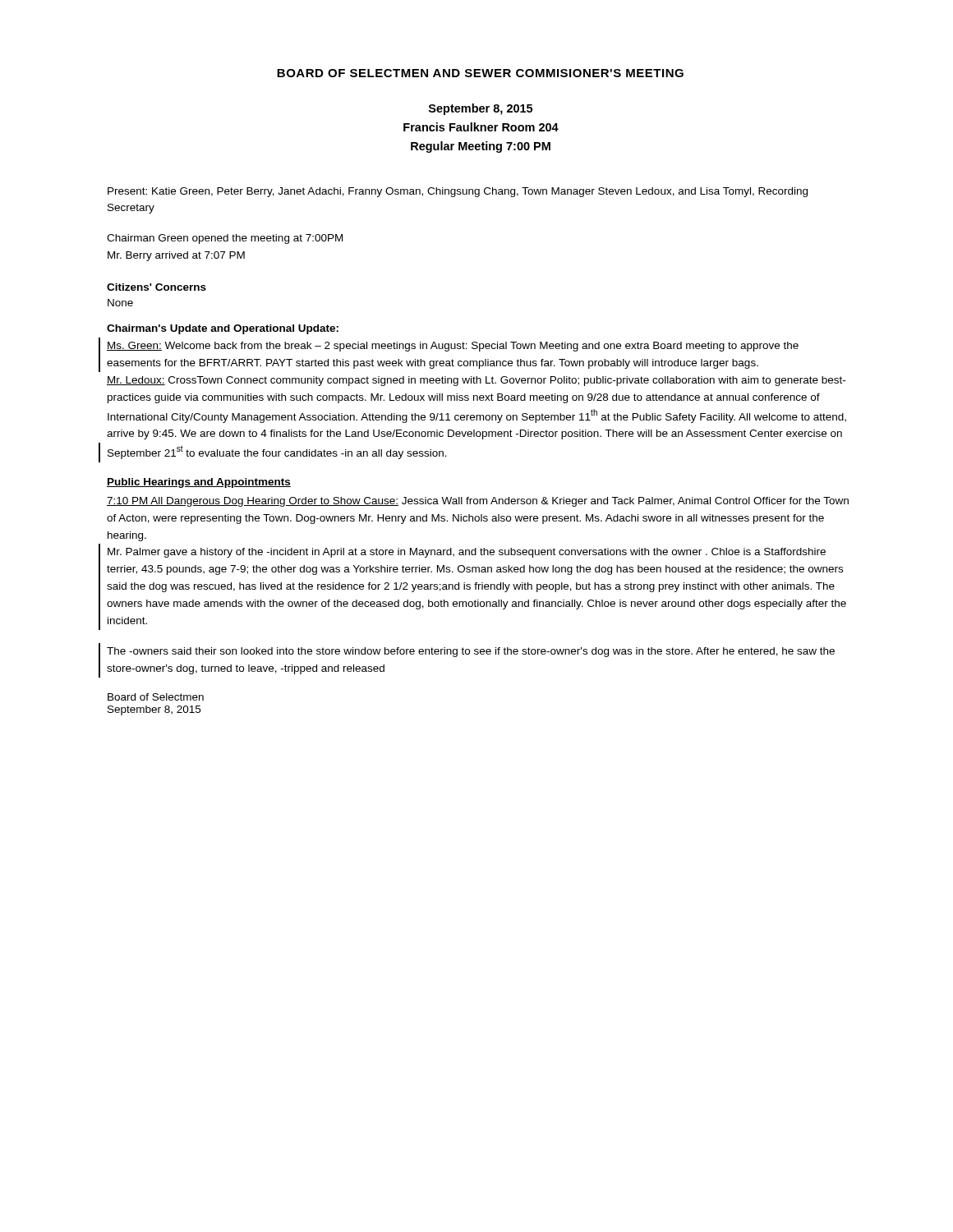The height and width of the screenshot is (1232, 953).
Task: Point to the section header beginning "September 8, 2015 Francis Faulkner Room"
Action: [481, 128]
